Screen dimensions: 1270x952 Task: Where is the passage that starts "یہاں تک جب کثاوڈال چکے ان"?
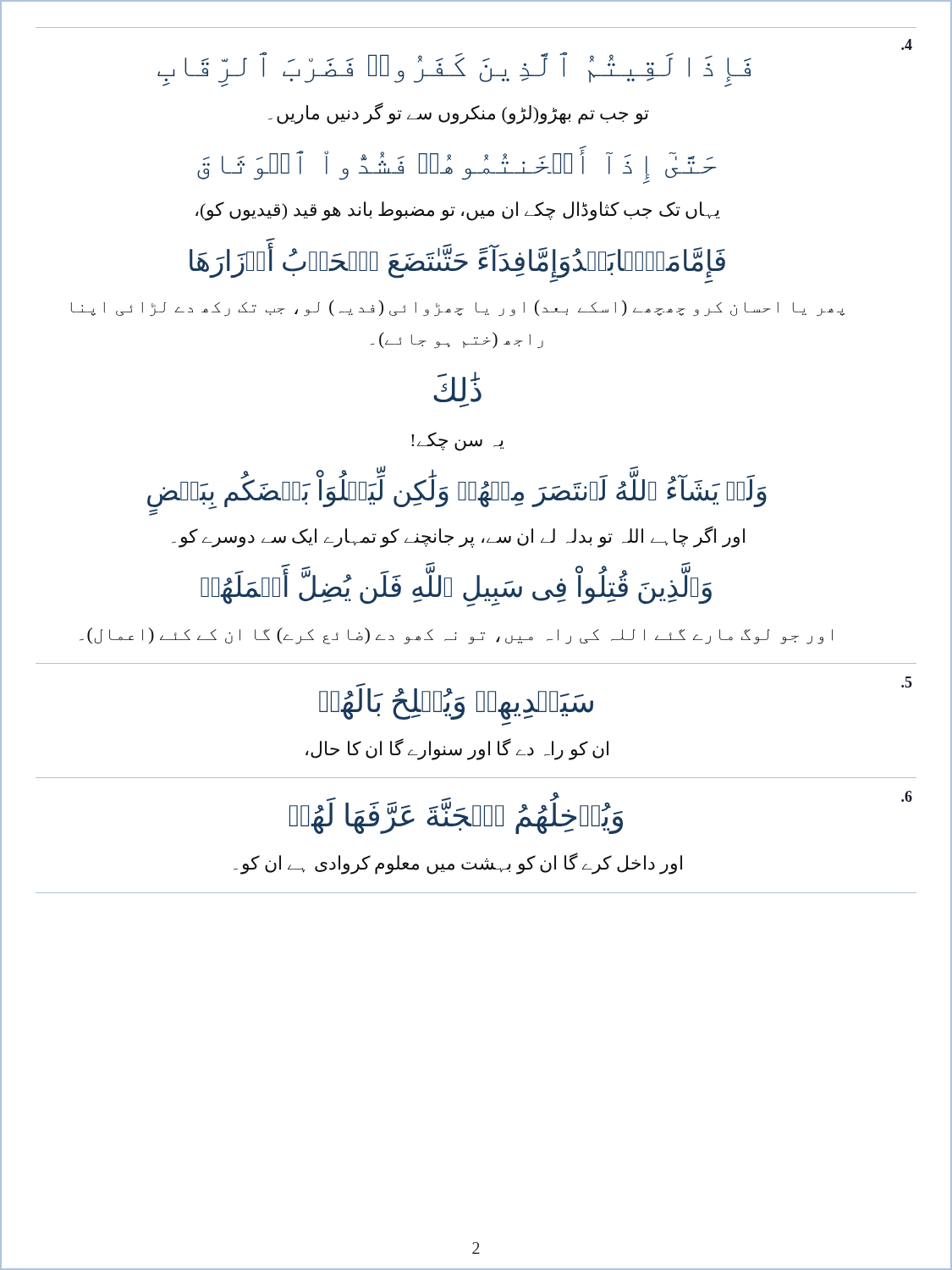tap(457, 210)
